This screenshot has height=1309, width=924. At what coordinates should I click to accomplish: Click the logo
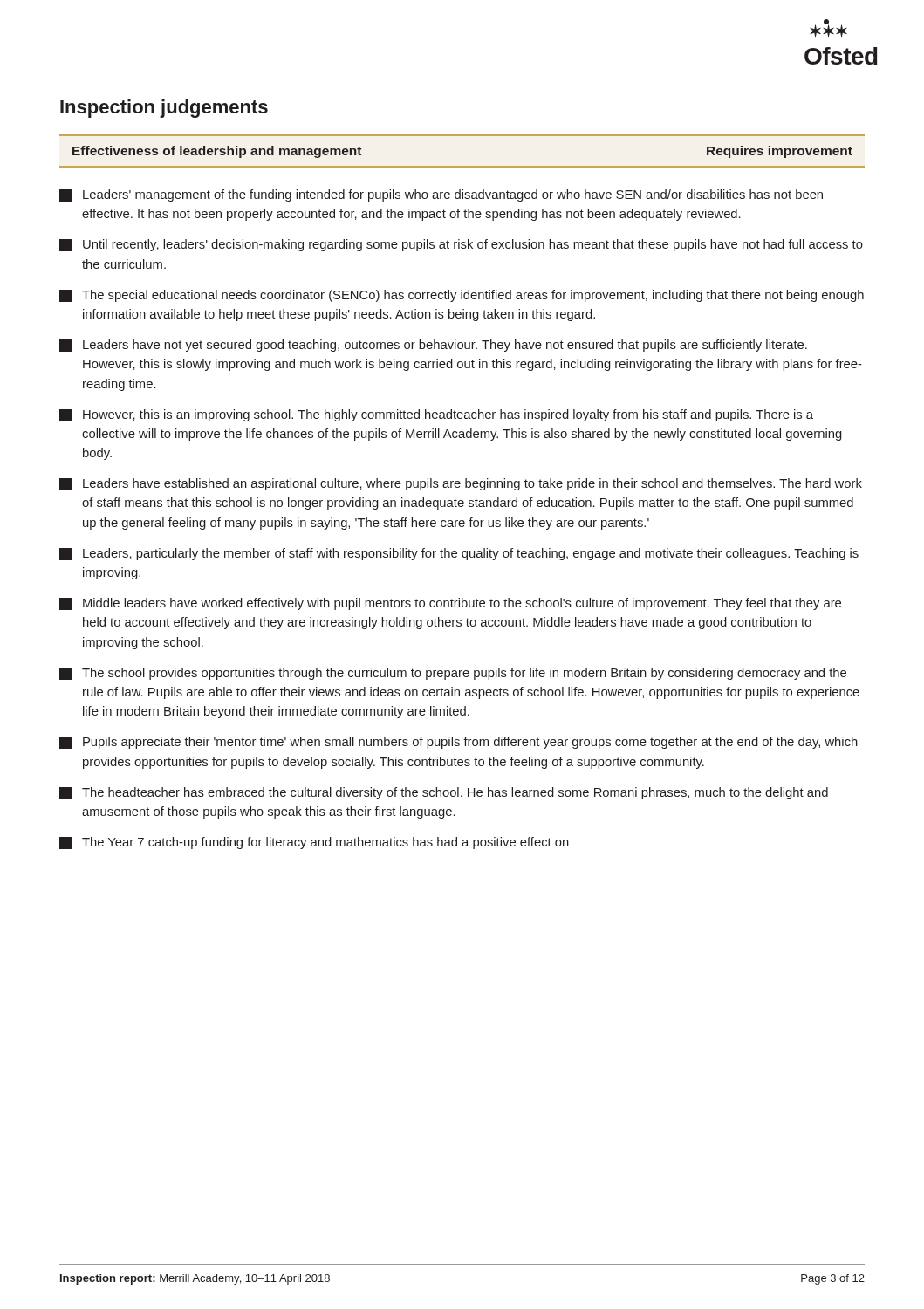pos(841,48)
